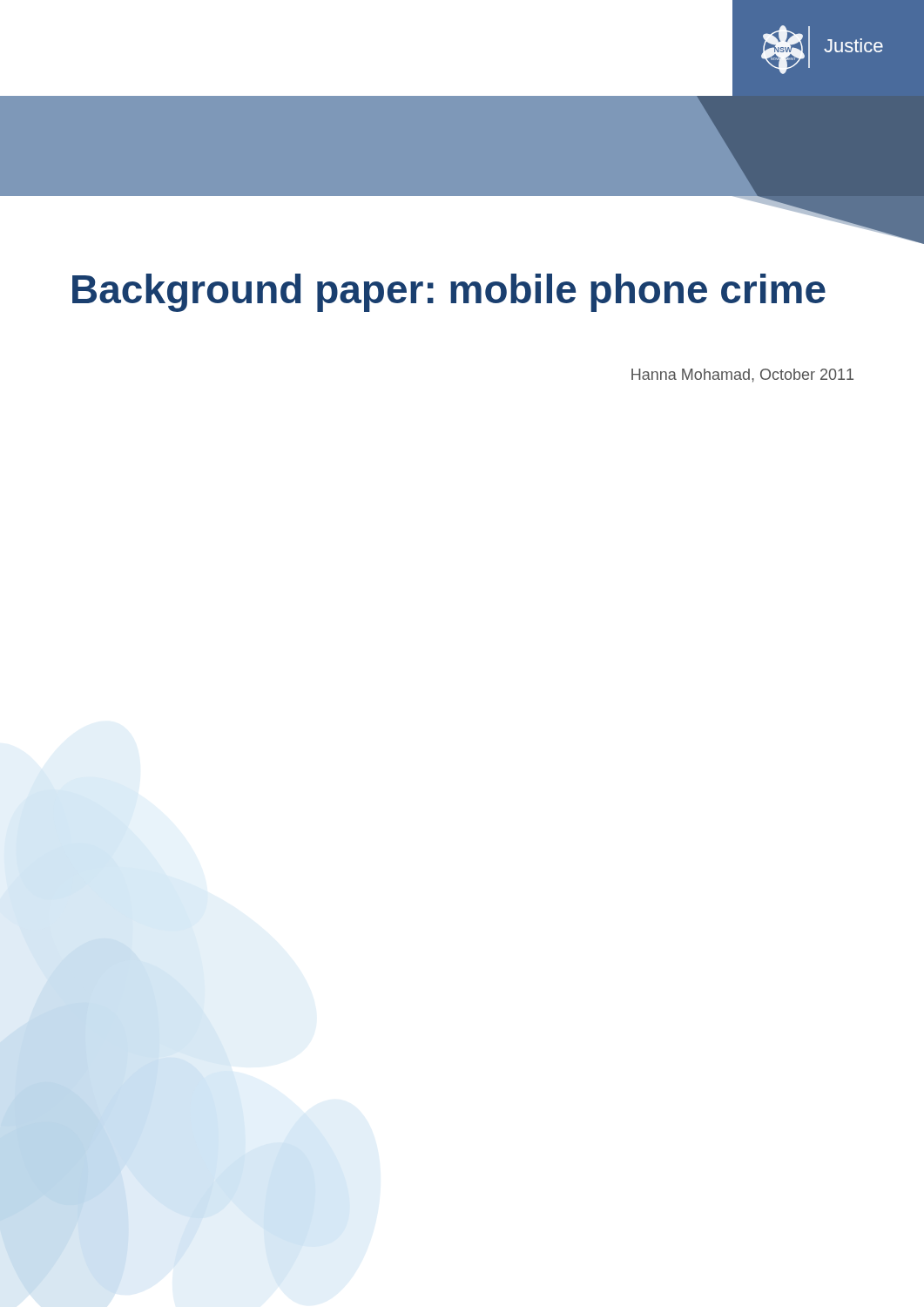Select the text starting "Hanna Mohamad, October 2011"
Viewport: 924px width, 1307px height.
point(742,375)
